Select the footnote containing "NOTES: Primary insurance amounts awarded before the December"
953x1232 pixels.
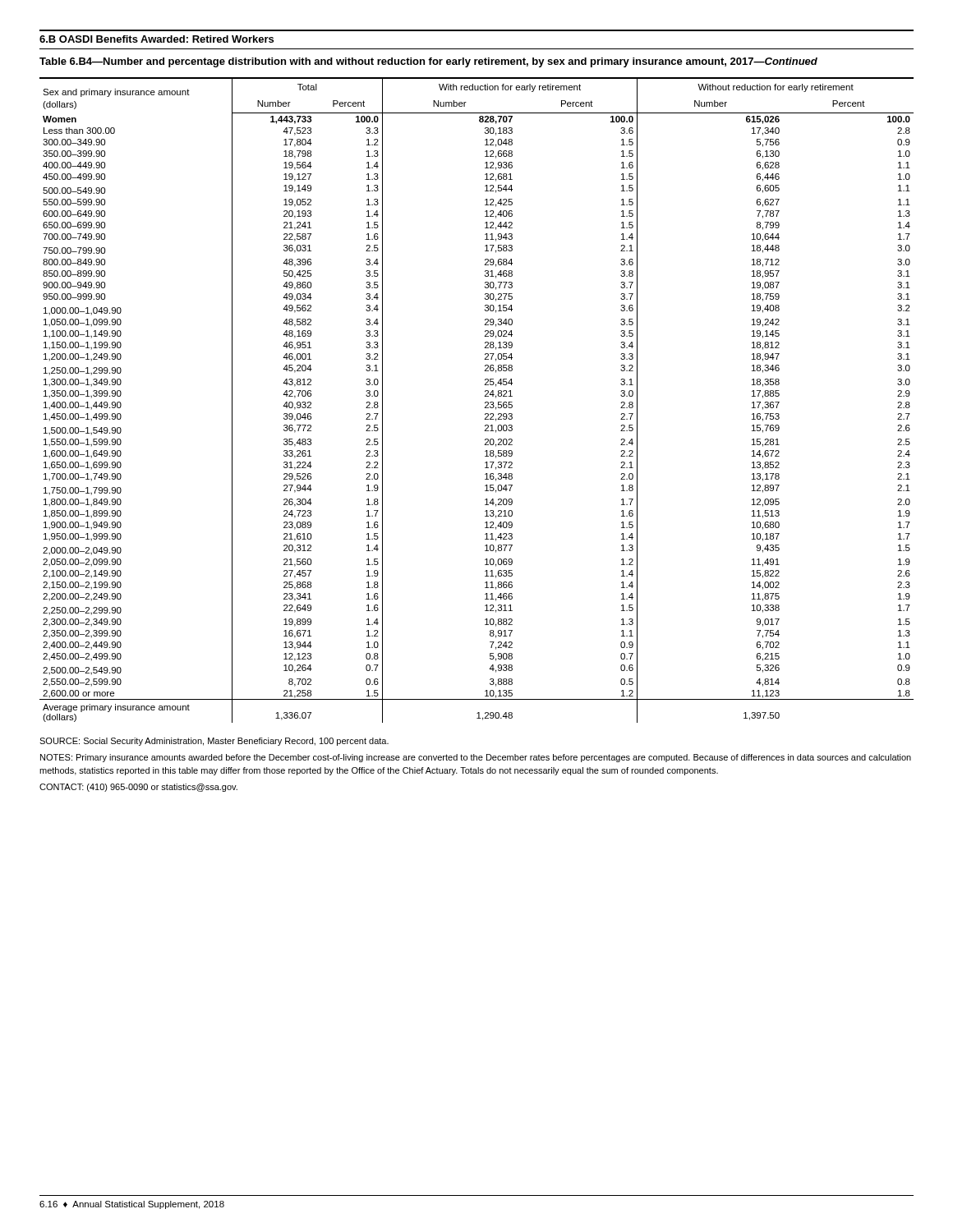coord(475,764)
